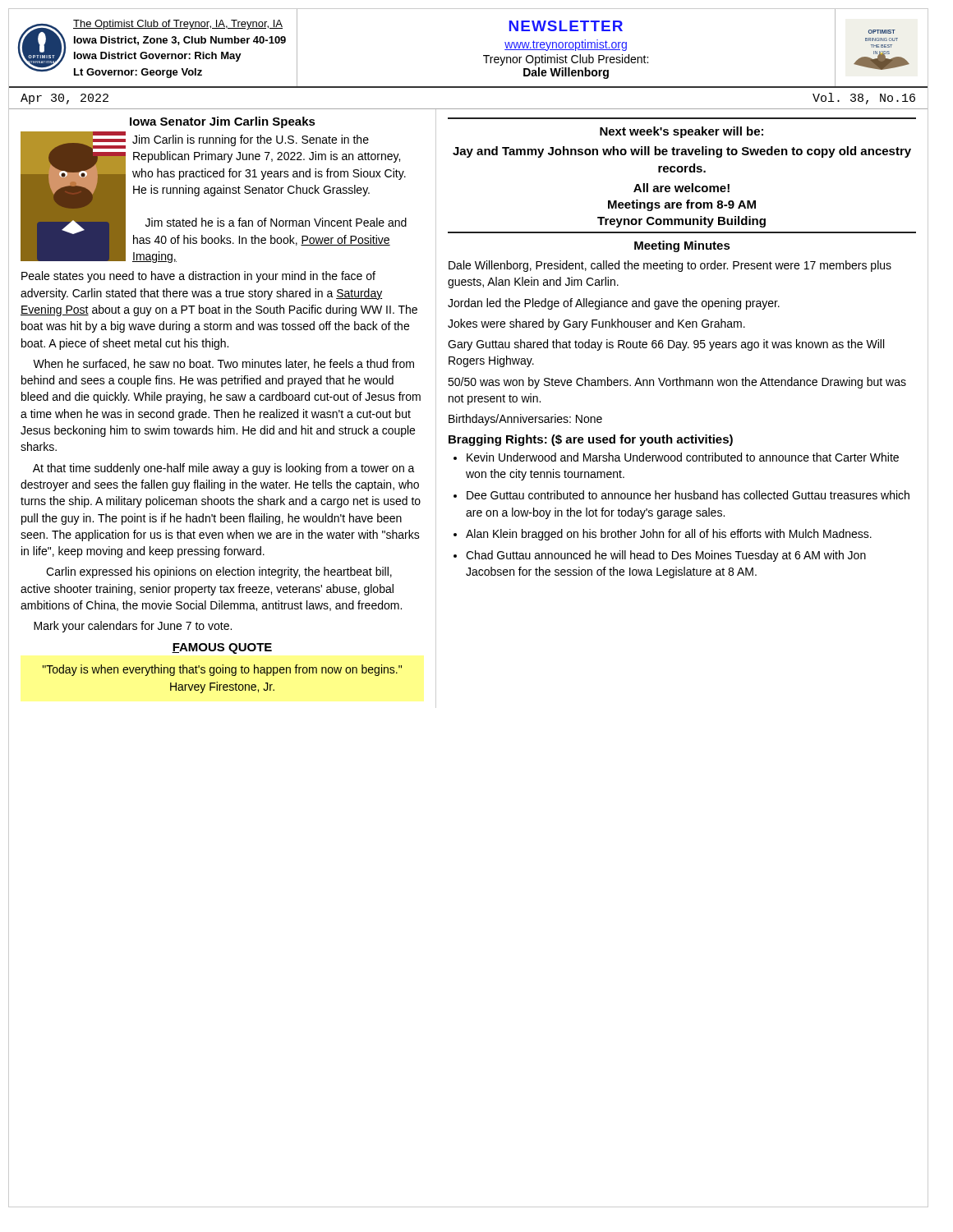Locate a photo
953x1232 pixels.
click(x=73, y=198)
